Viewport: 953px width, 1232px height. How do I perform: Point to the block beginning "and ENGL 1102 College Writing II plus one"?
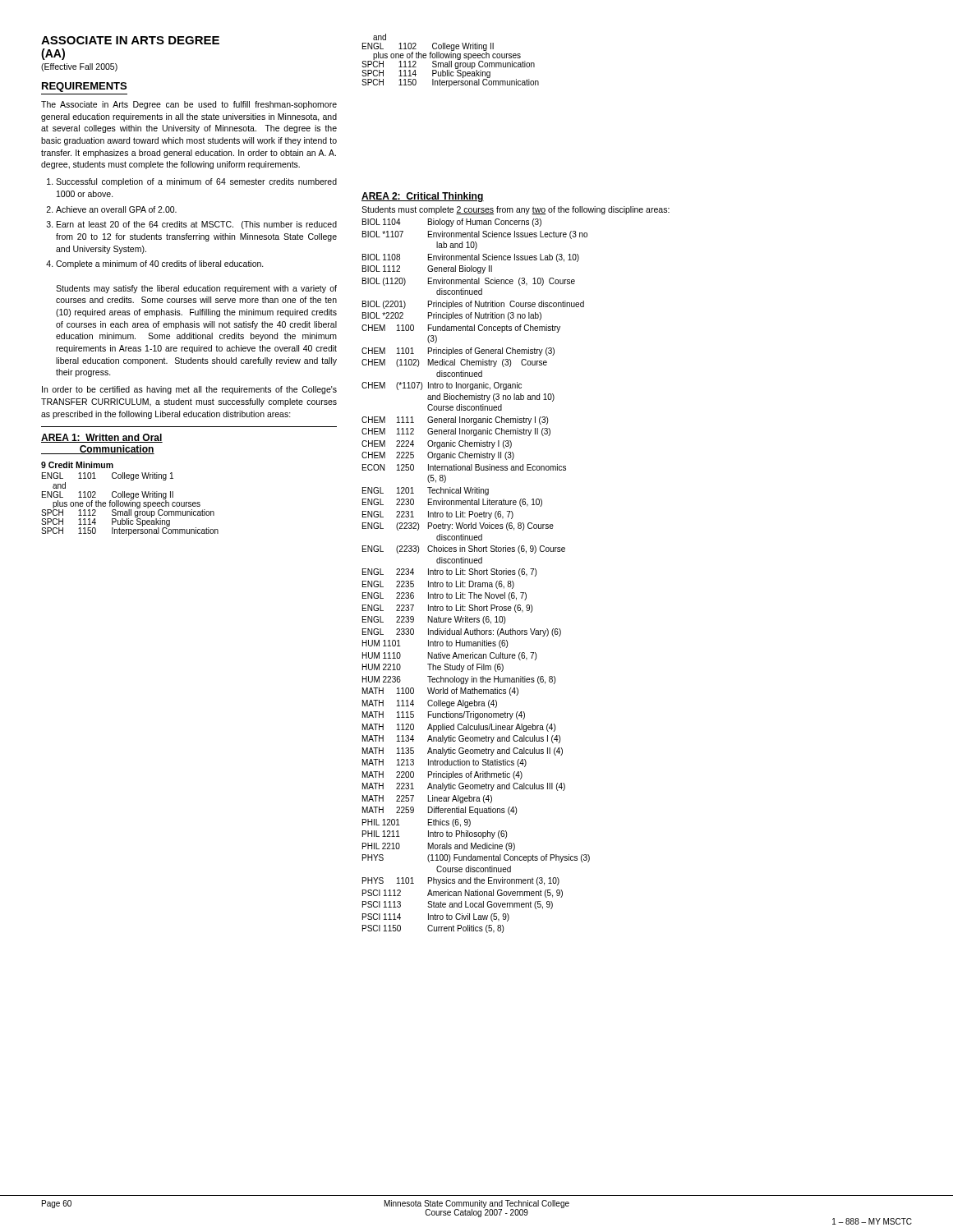(189, 509)
